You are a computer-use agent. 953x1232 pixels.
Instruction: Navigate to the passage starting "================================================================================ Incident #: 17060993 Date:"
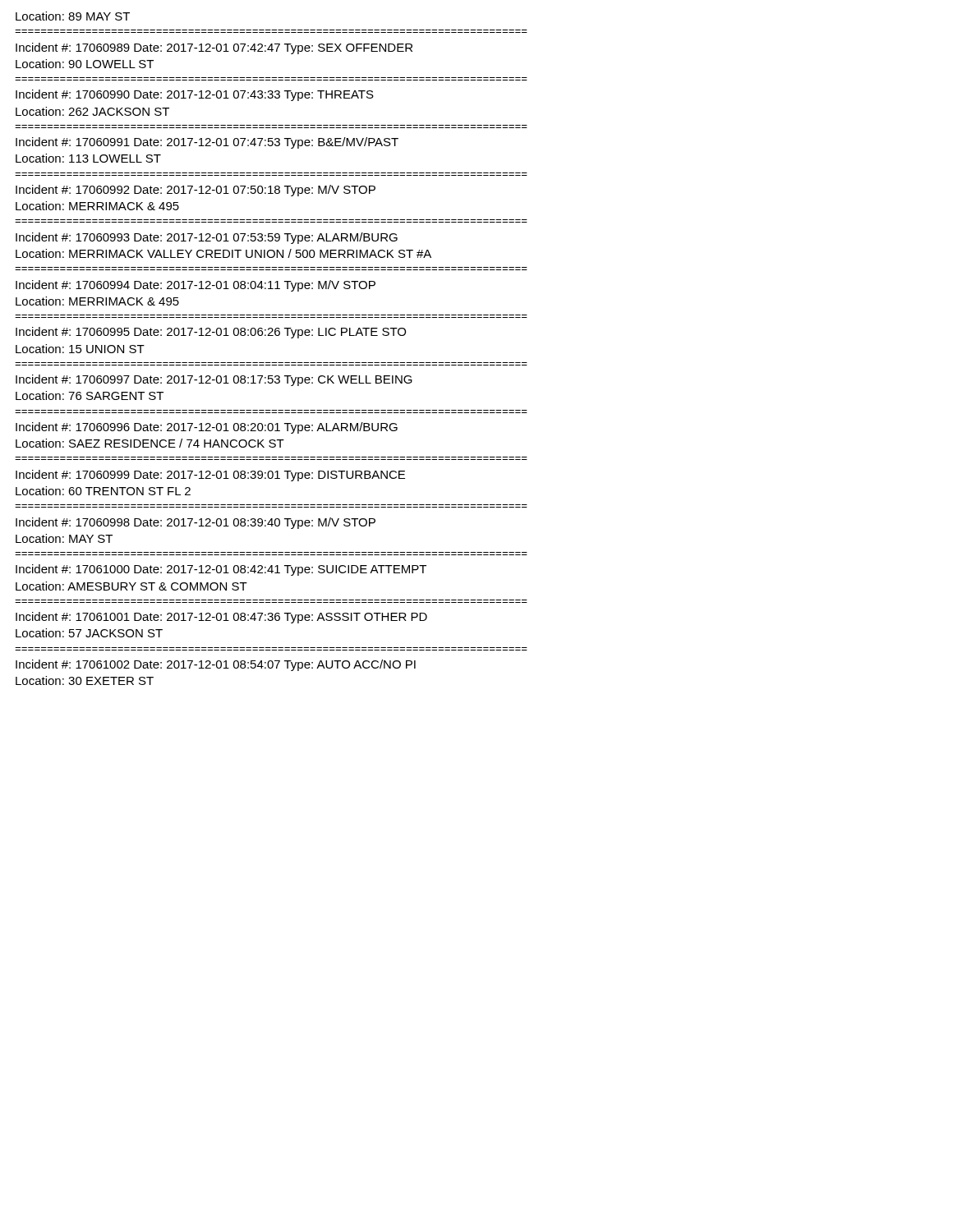point(207,238)
